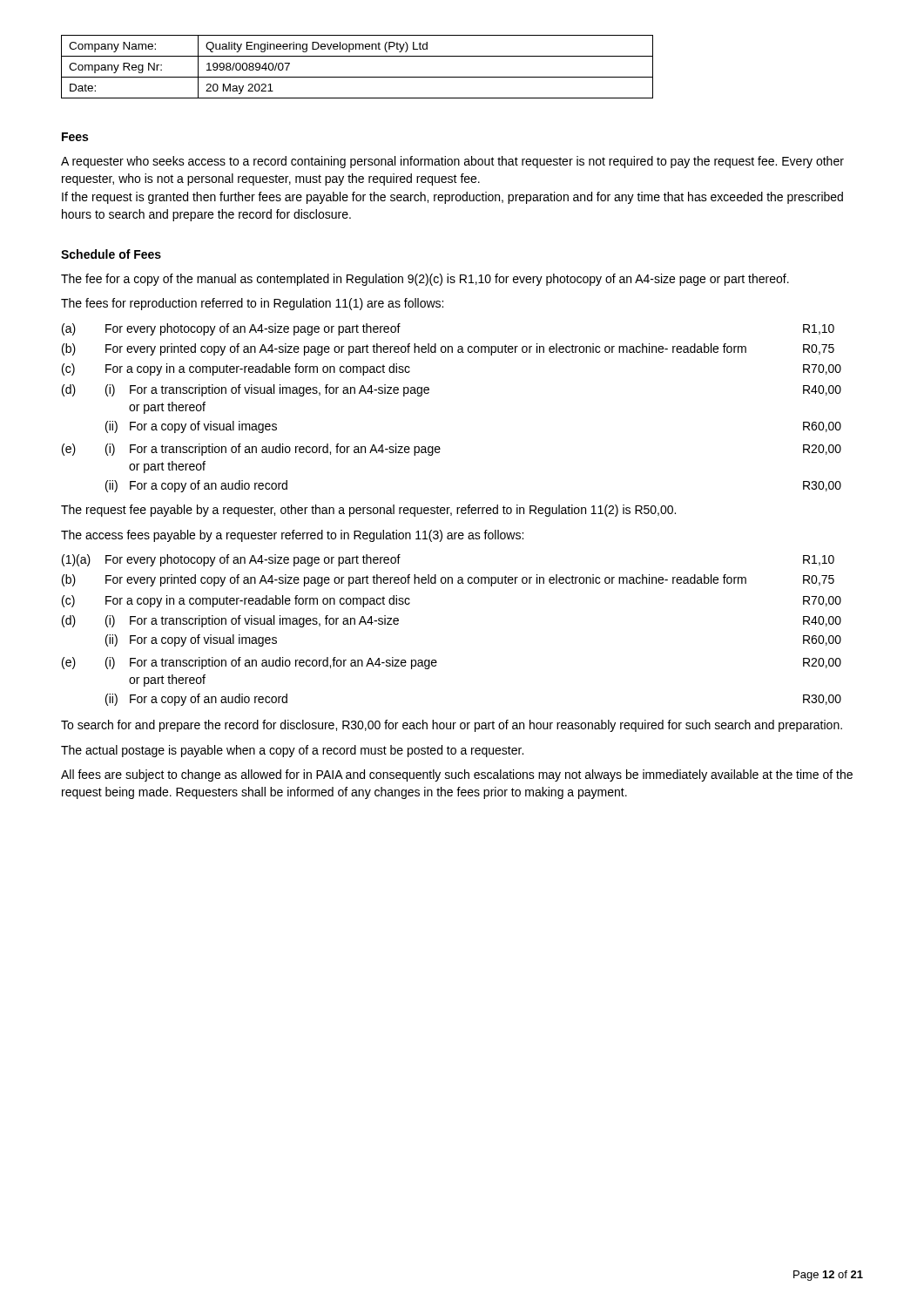This screenshot has width=924, height=1307.
Task: Point to the block beginning "A requester who seeks access to a"
Action: (x=452, y=188)
